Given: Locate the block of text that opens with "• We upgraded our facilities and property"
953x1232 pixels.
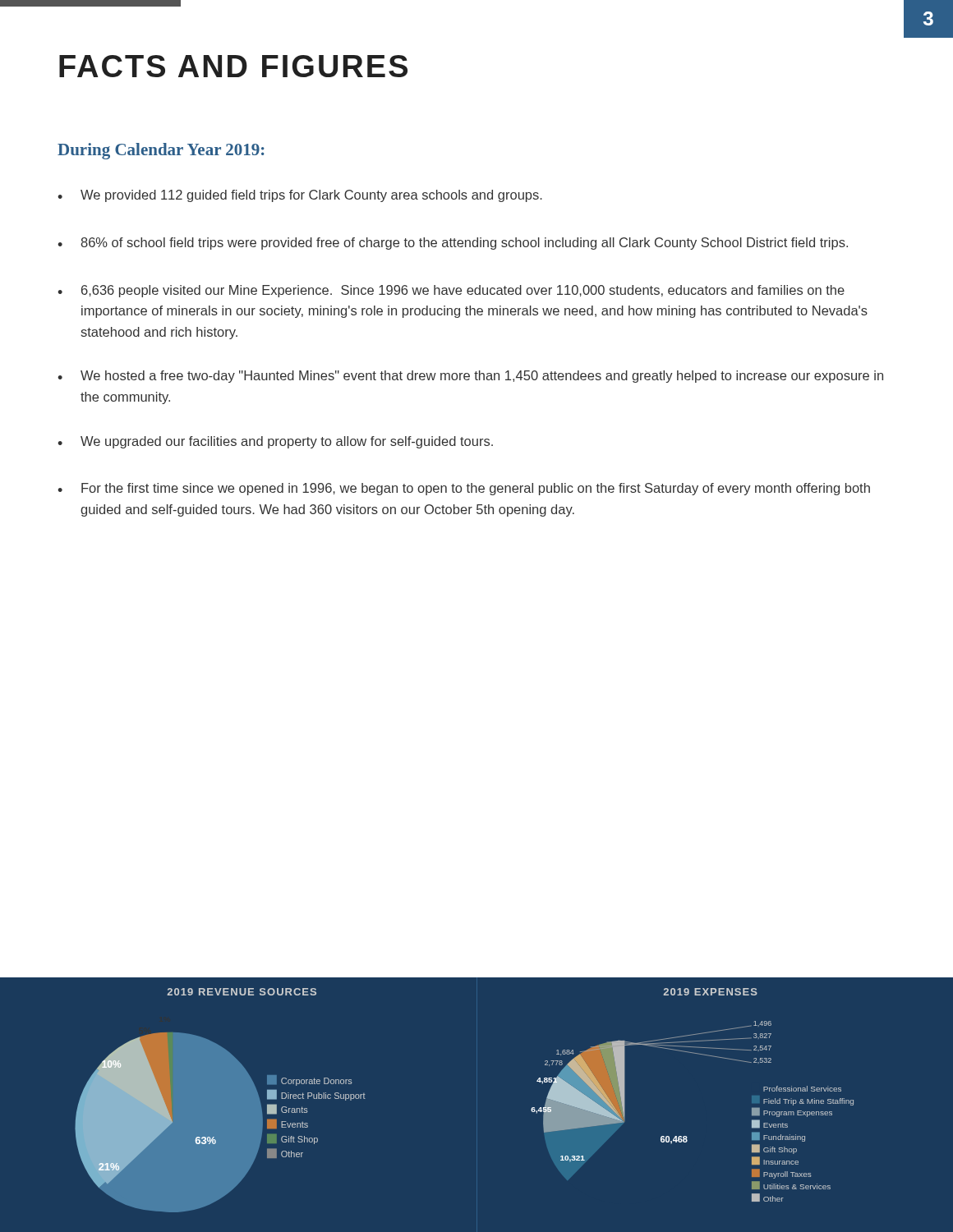Looking at the screenshot, I should (476, 443).
